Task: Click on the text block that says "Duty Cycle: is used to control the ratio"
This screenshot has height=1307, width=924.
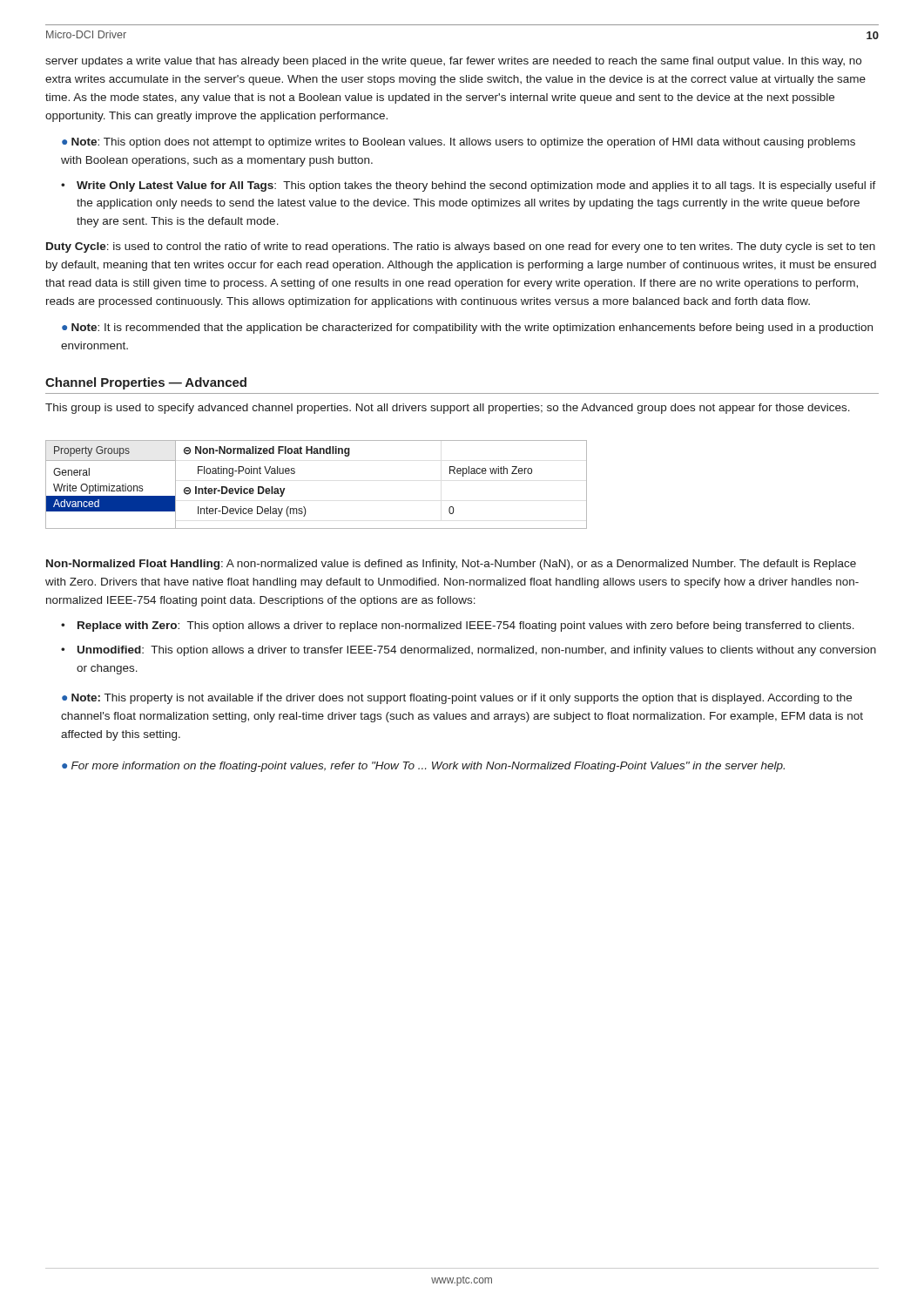Action: click(461, 274)
